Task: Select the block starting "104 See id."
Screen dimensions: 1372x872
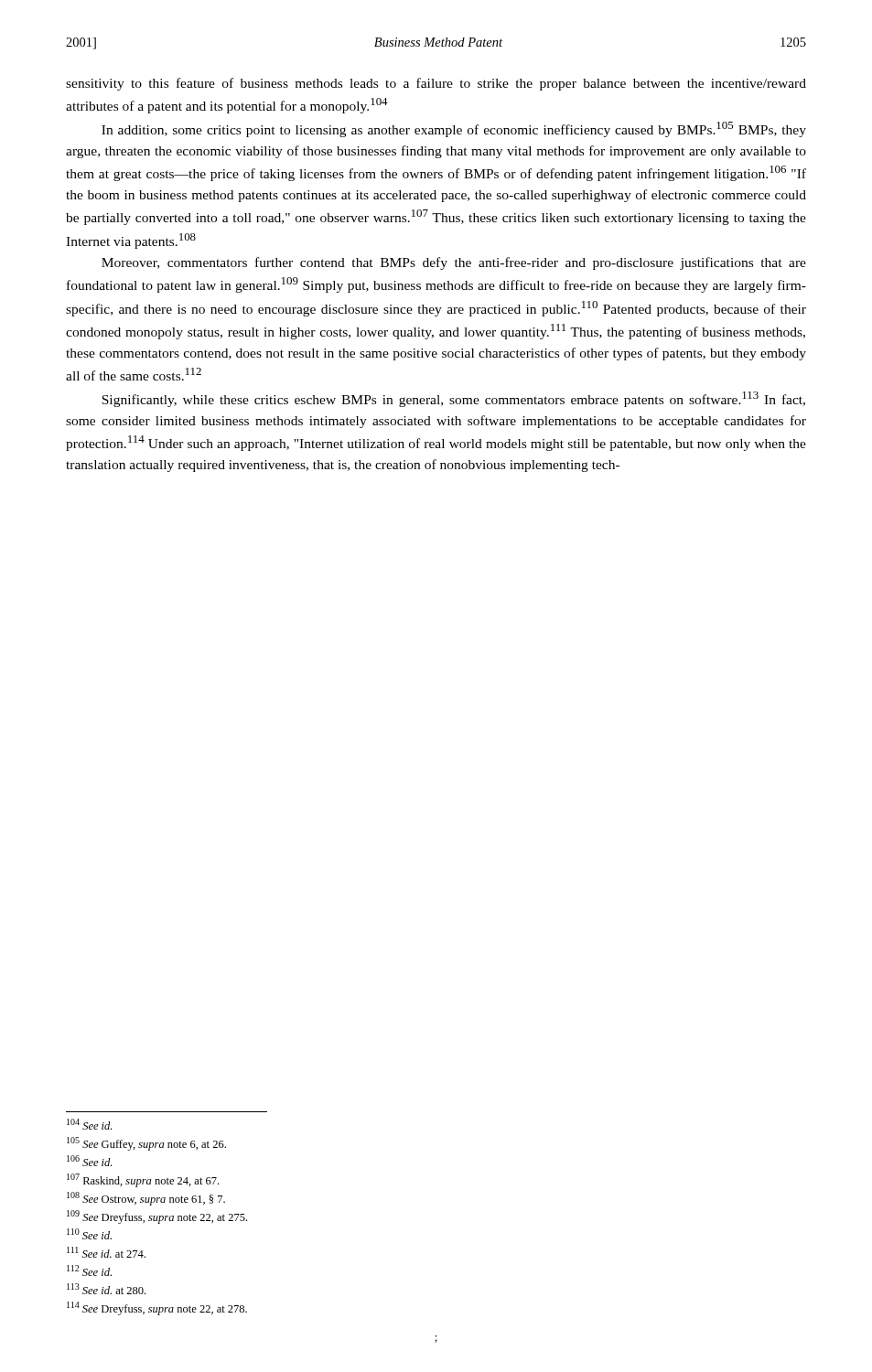Action: 89,1124
